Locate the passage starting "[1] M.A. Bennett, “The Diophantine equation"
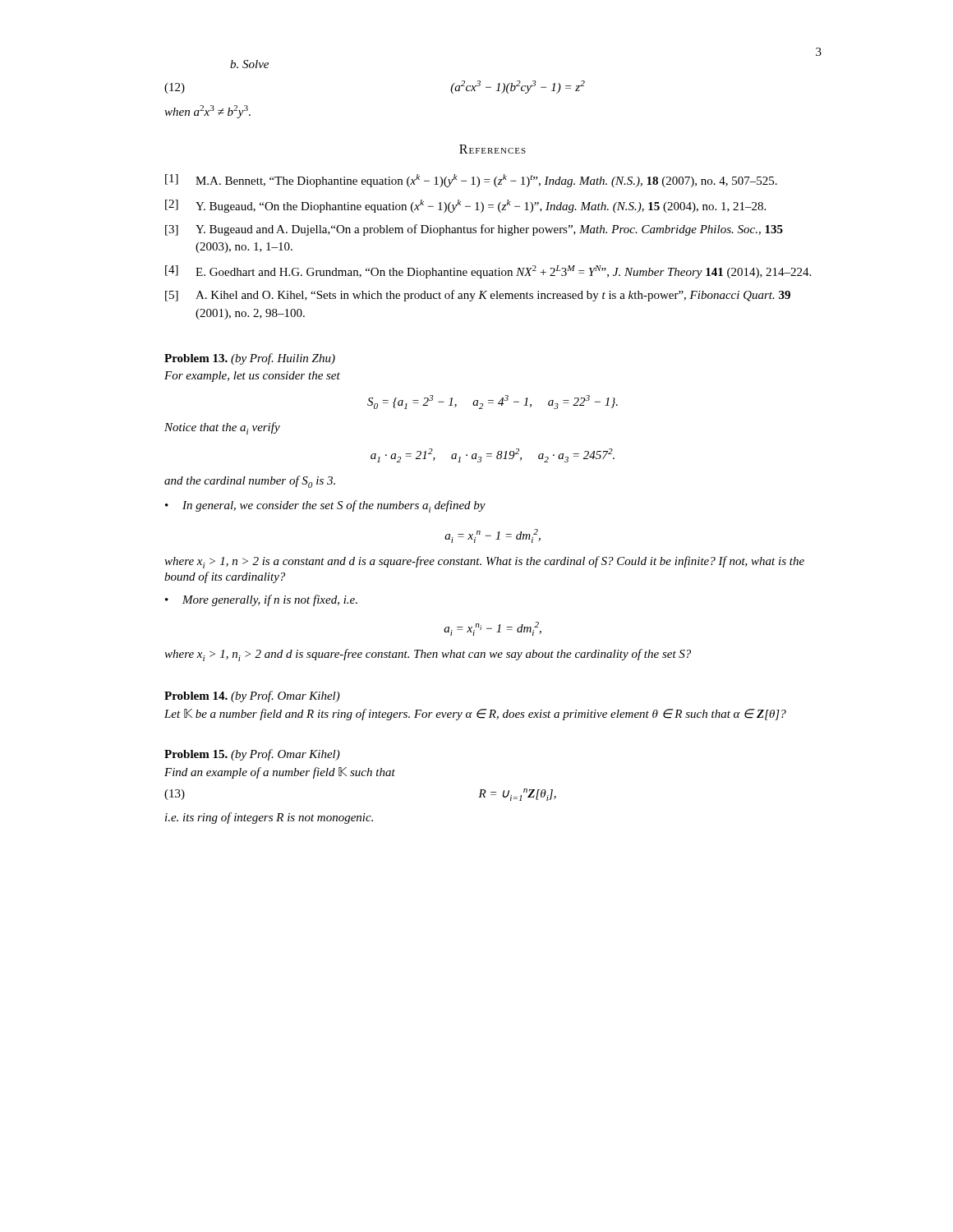 pyautogui.click(x=493, y=180)
